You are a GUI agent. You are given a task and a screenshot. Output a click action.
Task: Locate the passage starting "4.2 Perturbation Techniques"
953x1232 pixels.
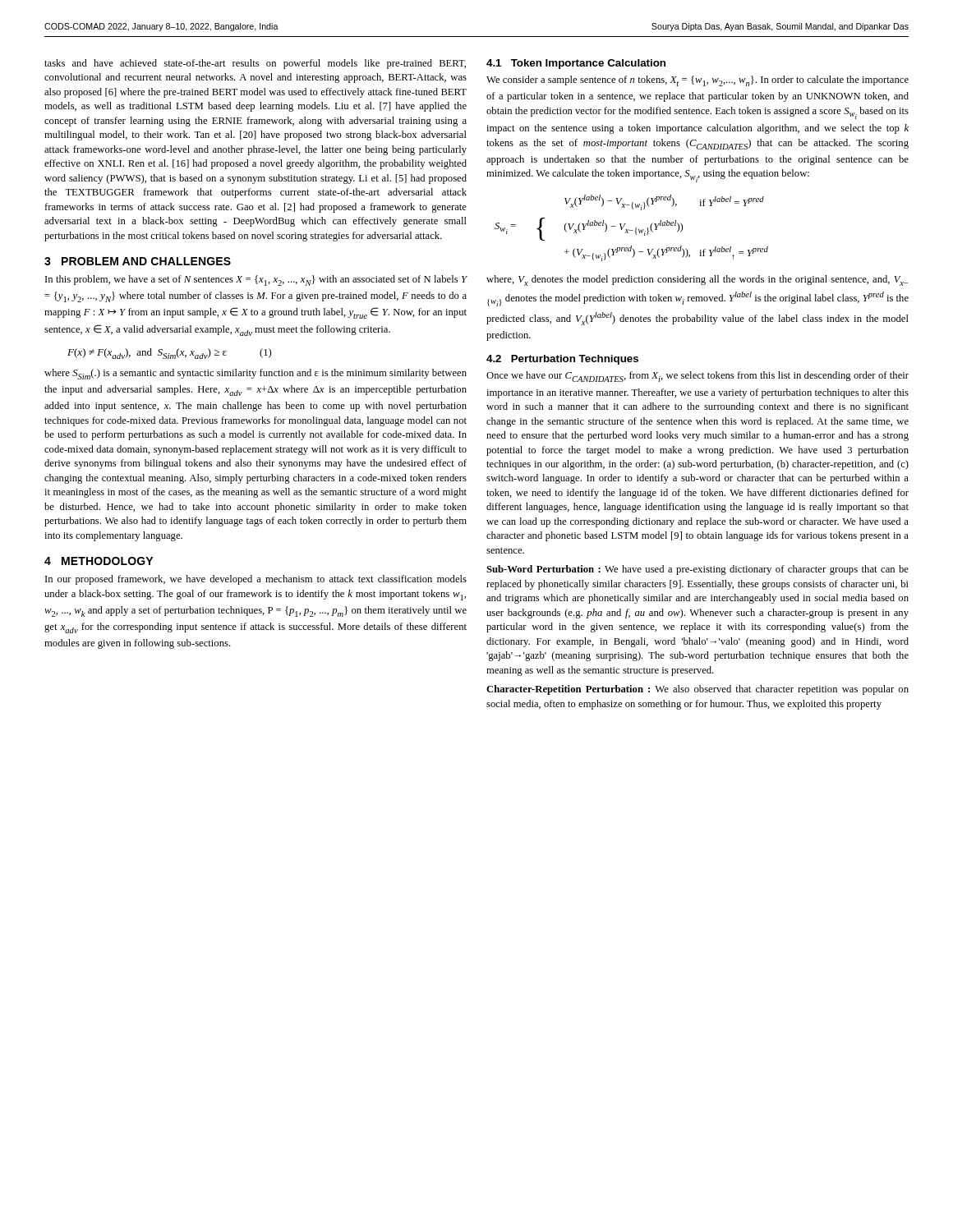point(562,360)
